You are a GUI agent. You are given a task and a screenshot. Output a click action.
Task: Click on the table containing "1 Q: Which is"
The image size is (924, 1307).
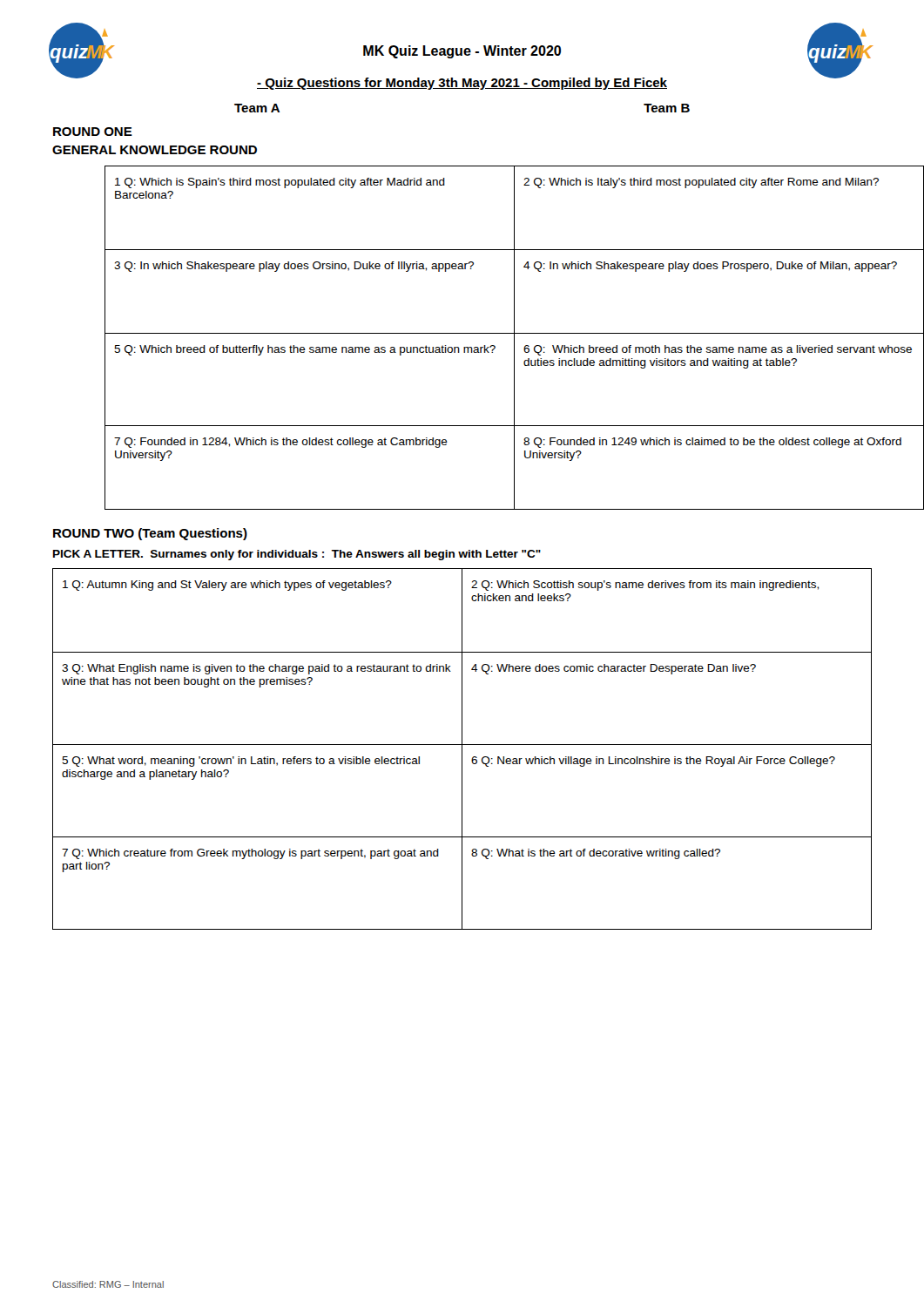462,338
